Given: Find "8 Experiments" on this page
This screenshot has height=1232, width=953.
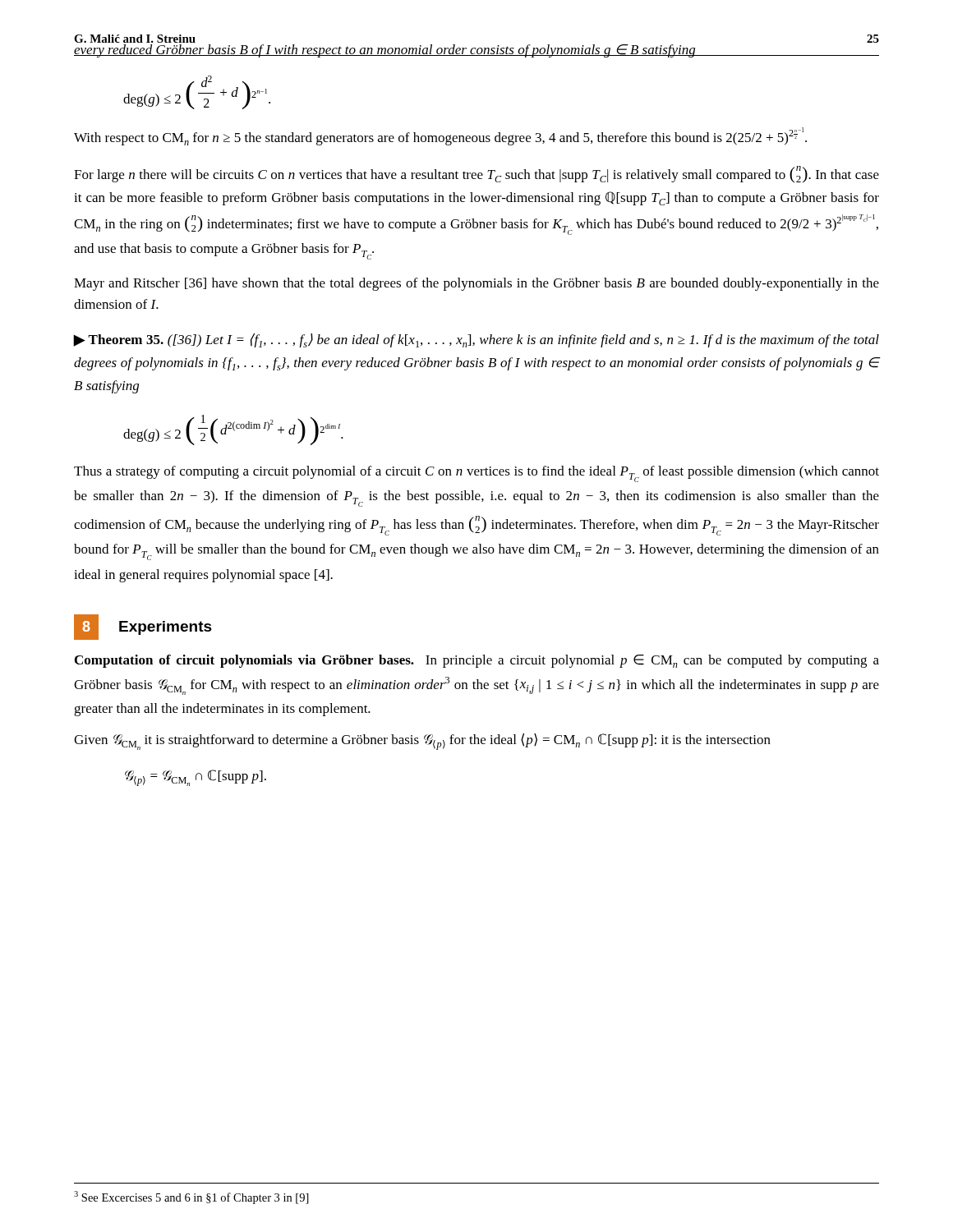Looking at the screenshot, I should click(x=143, y=627).
